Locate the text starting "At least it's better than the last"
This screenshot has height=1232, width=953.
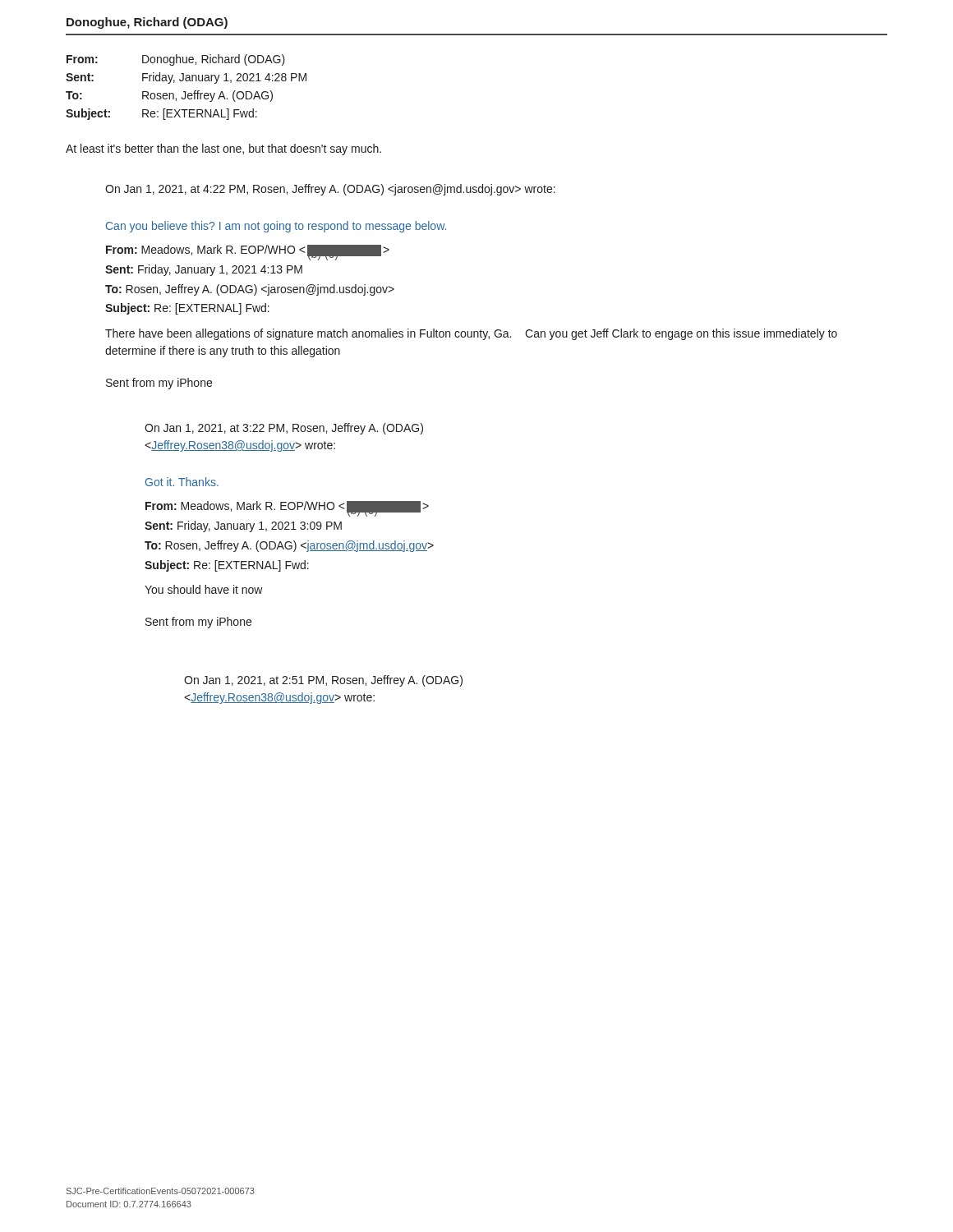pyautogui.click(x=224, y=149)
